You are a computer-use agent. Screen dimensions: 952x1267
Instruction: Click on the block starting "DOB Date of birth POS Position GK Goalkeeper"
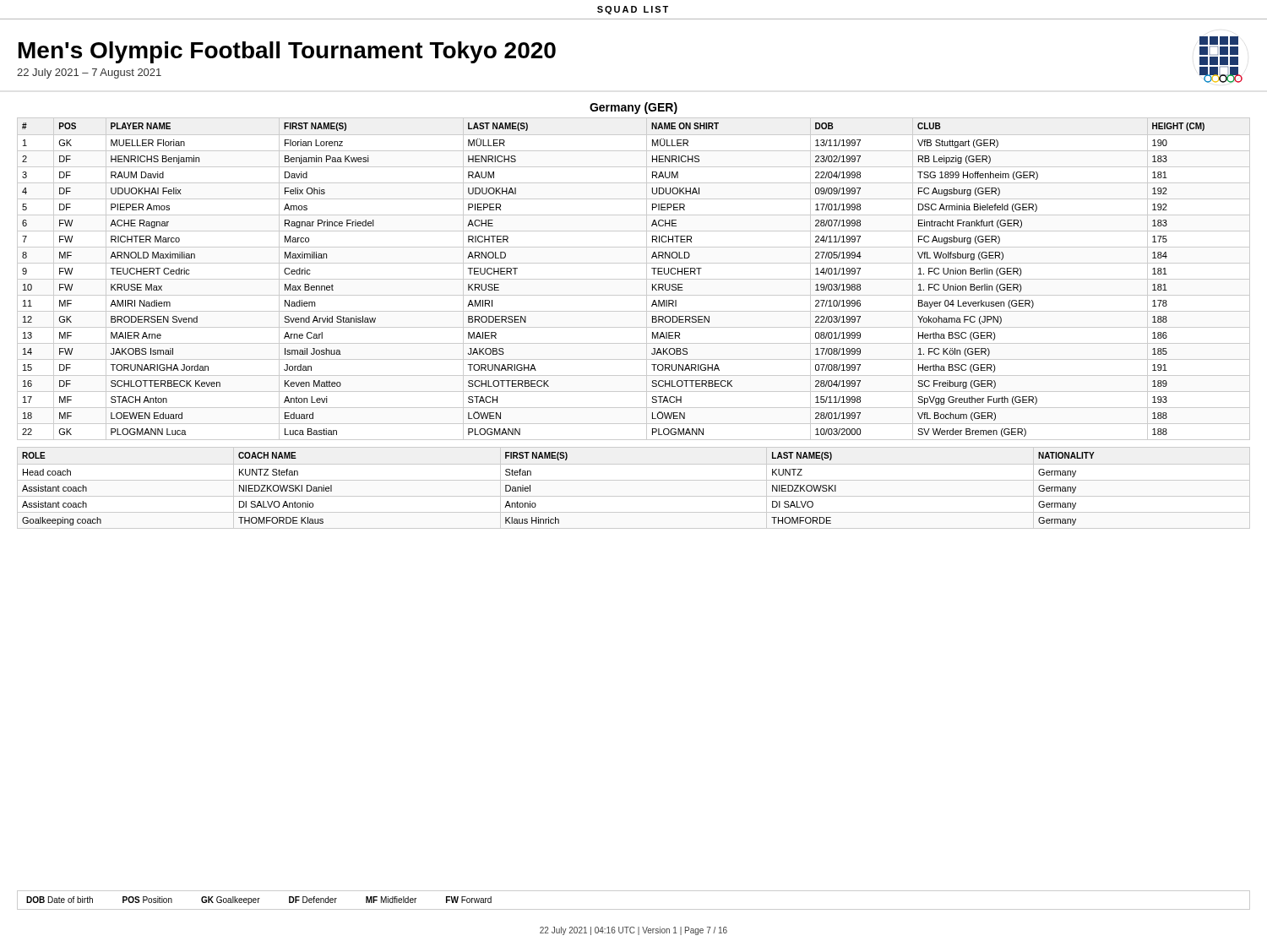click(x=259, y=900)
